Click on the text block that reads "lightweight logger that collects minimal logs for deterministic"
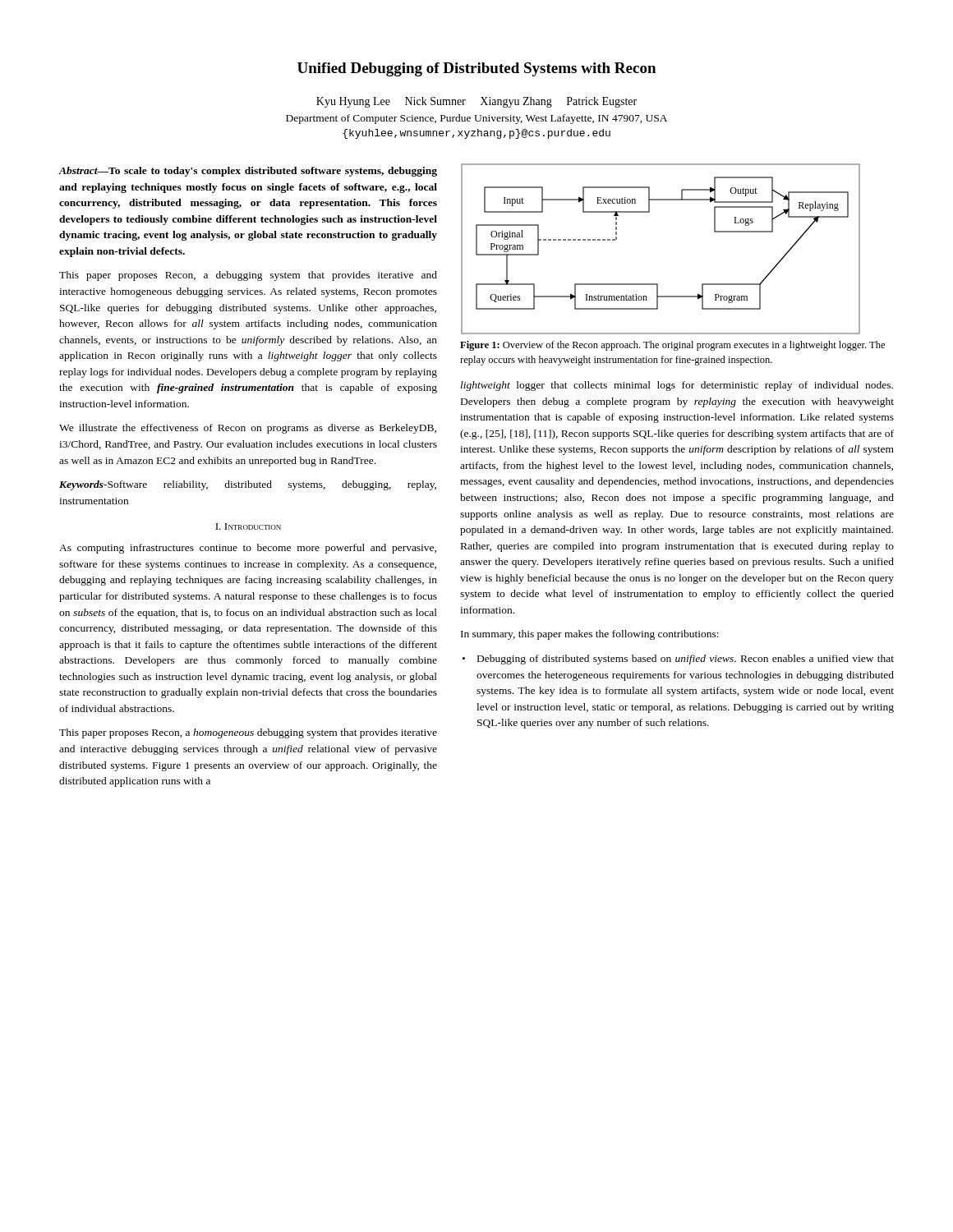 [x=677, y=510]
